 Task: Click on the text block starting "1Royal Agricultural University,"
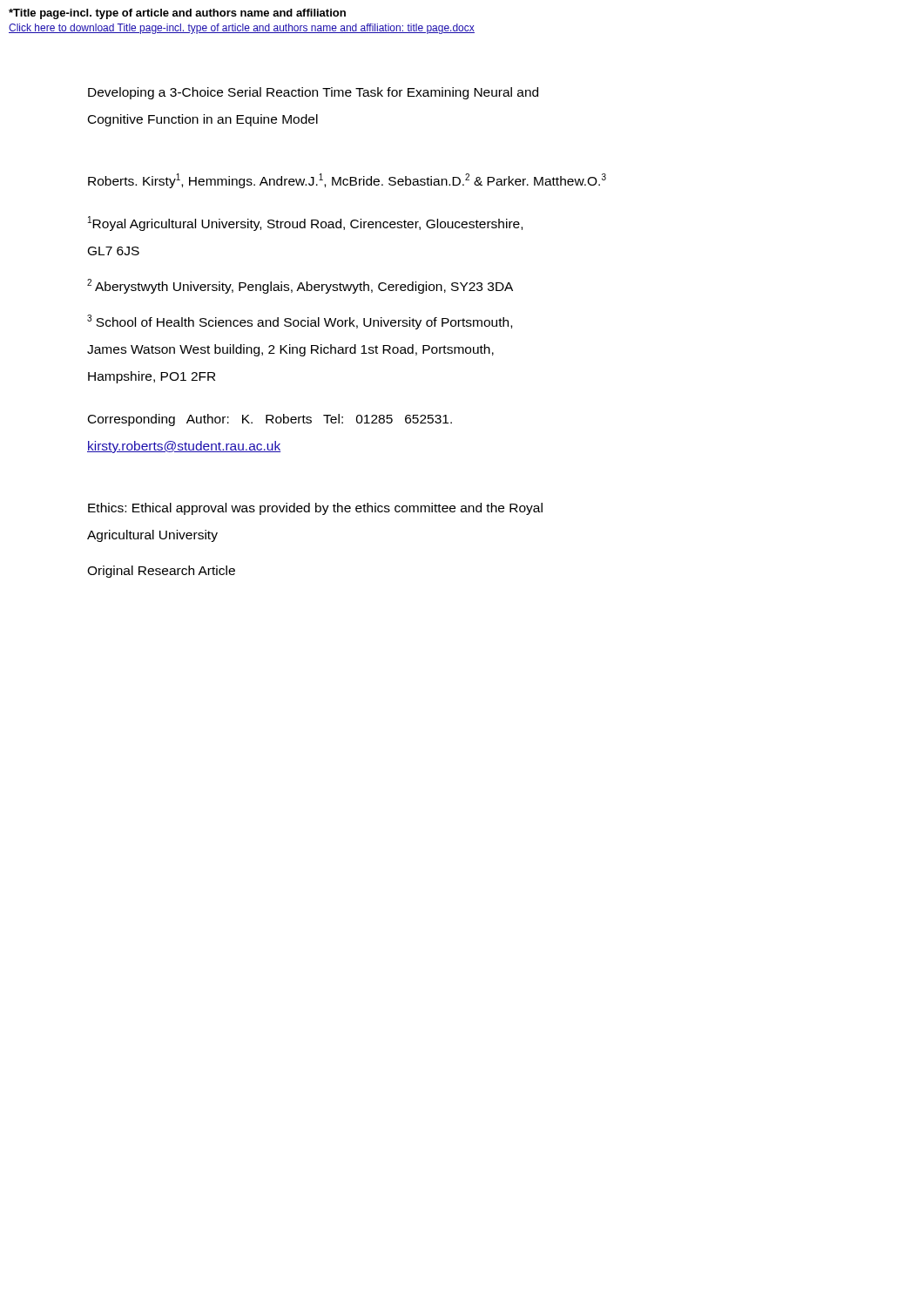click(305, 237)
